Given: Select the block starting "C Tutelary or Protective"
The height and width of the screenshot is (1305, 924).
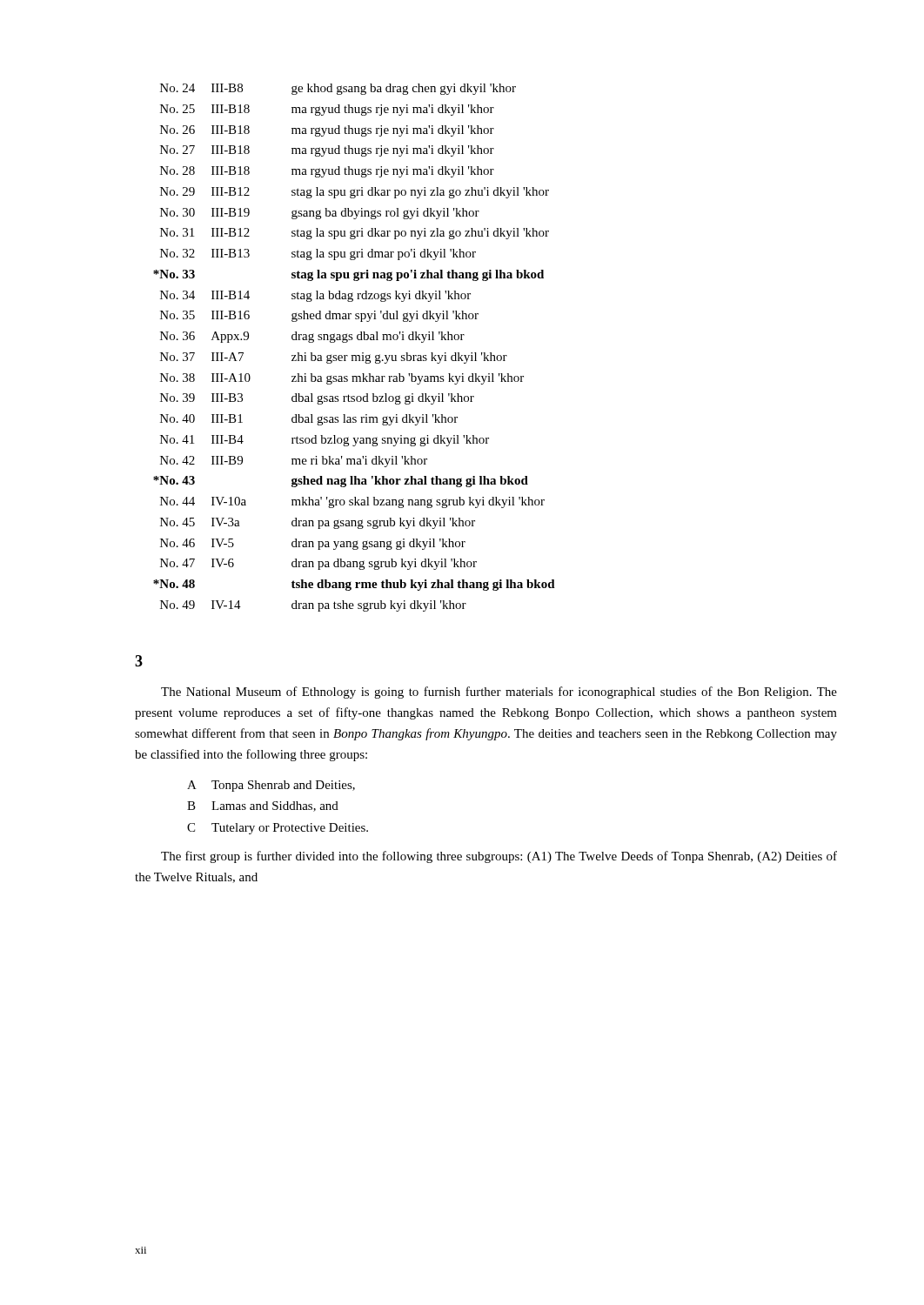Looking at the screenshot, I should (278, 829).
